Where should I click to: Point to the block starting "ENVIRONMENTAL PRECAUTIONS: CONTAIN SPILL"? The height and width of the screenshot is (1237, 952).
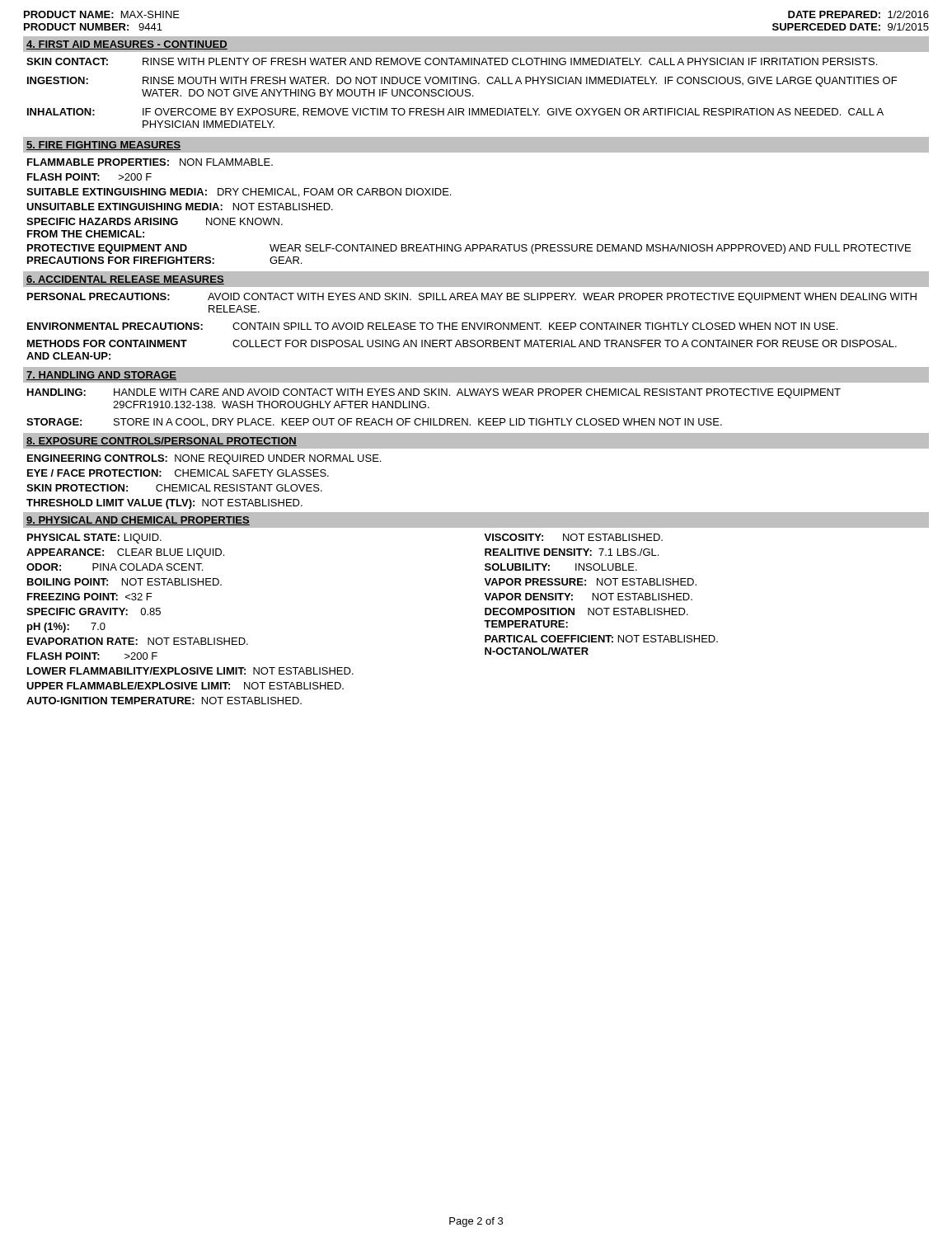[x=432, y=326]
